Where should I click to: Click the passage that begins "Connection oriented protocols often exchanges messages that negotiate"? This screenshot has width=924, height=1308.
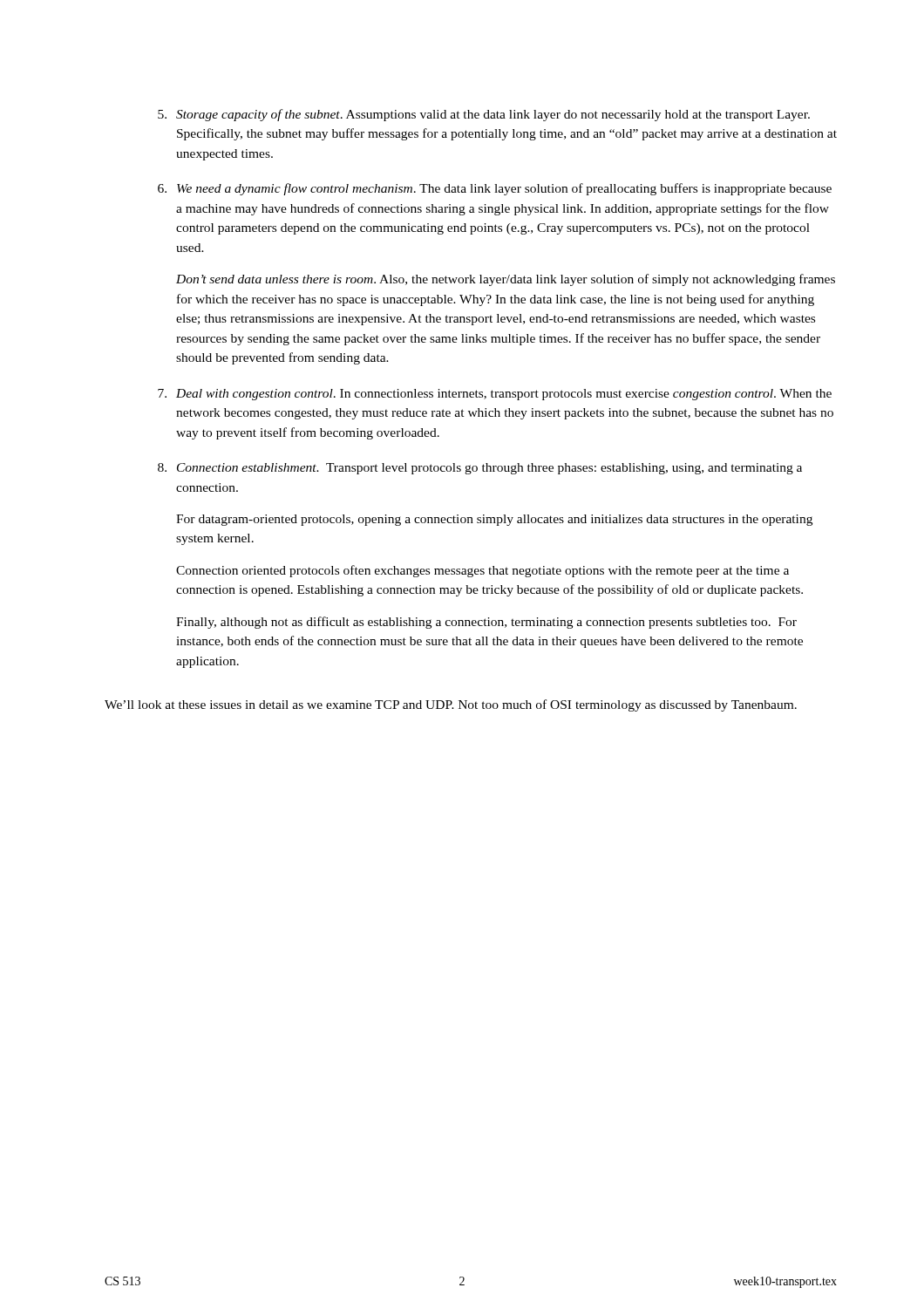coord(490,580)
